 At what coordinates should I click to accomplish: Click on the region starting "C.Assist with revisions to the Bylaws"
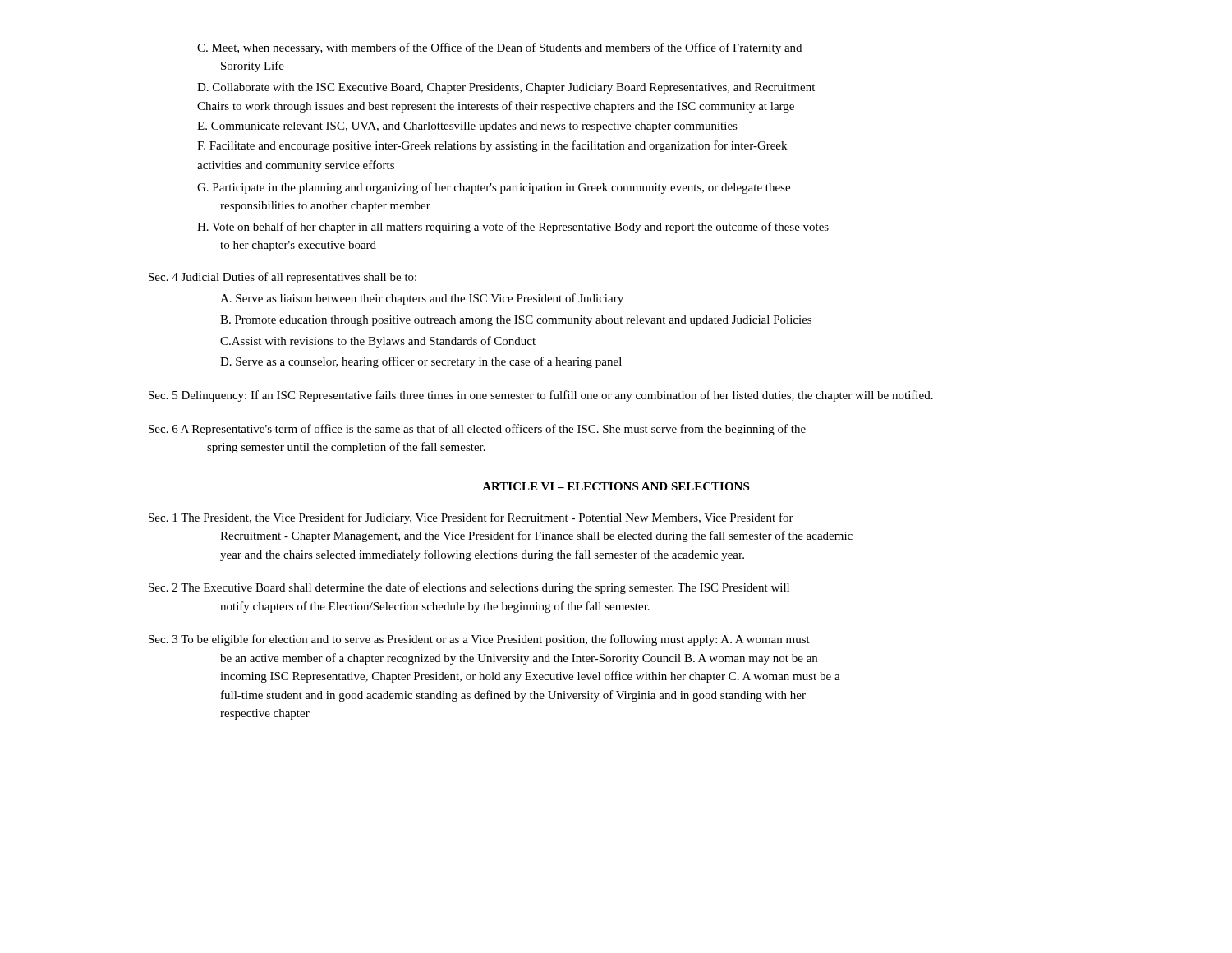[378, 341]
